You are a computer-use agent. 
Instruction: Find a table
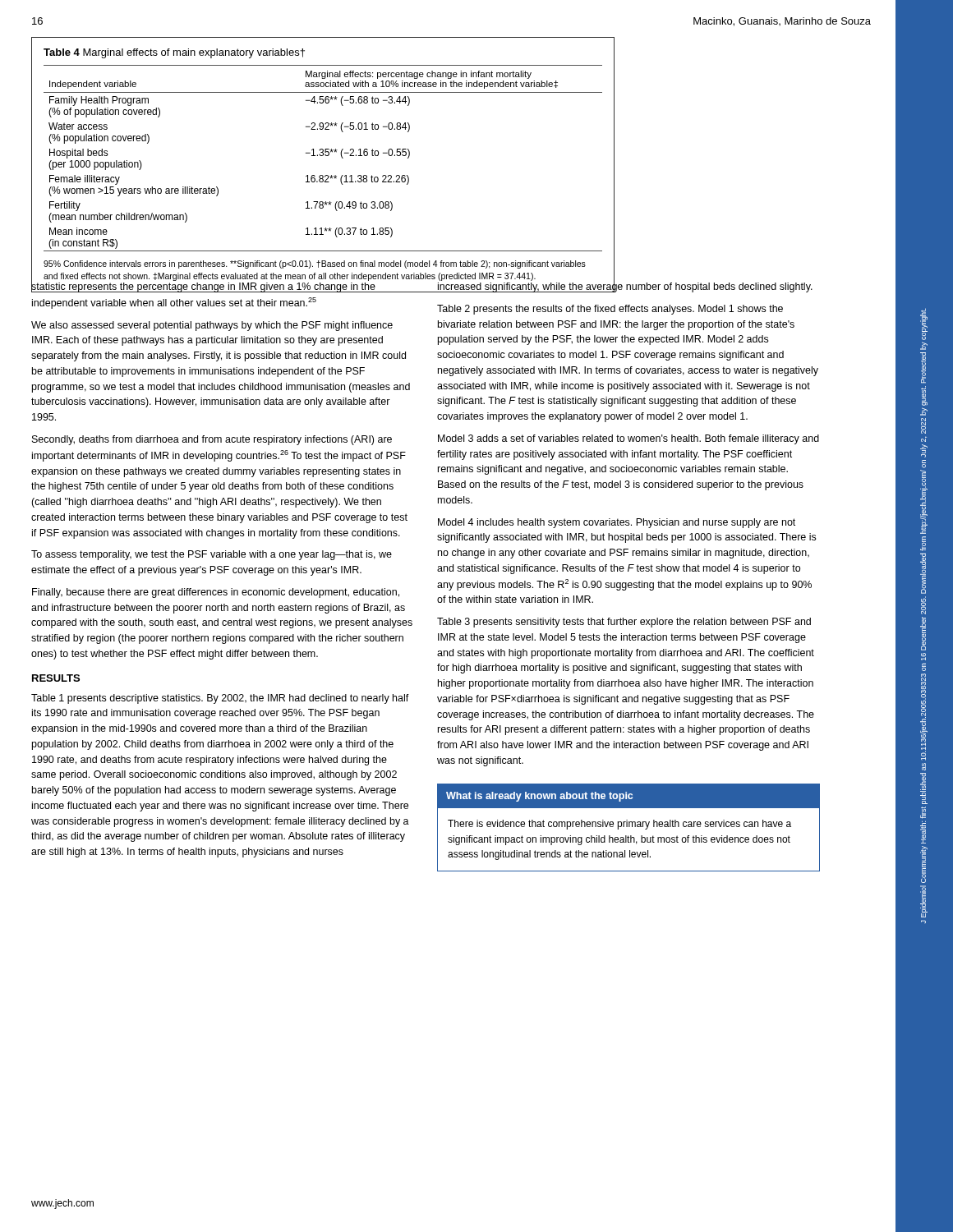click(319, 172)
